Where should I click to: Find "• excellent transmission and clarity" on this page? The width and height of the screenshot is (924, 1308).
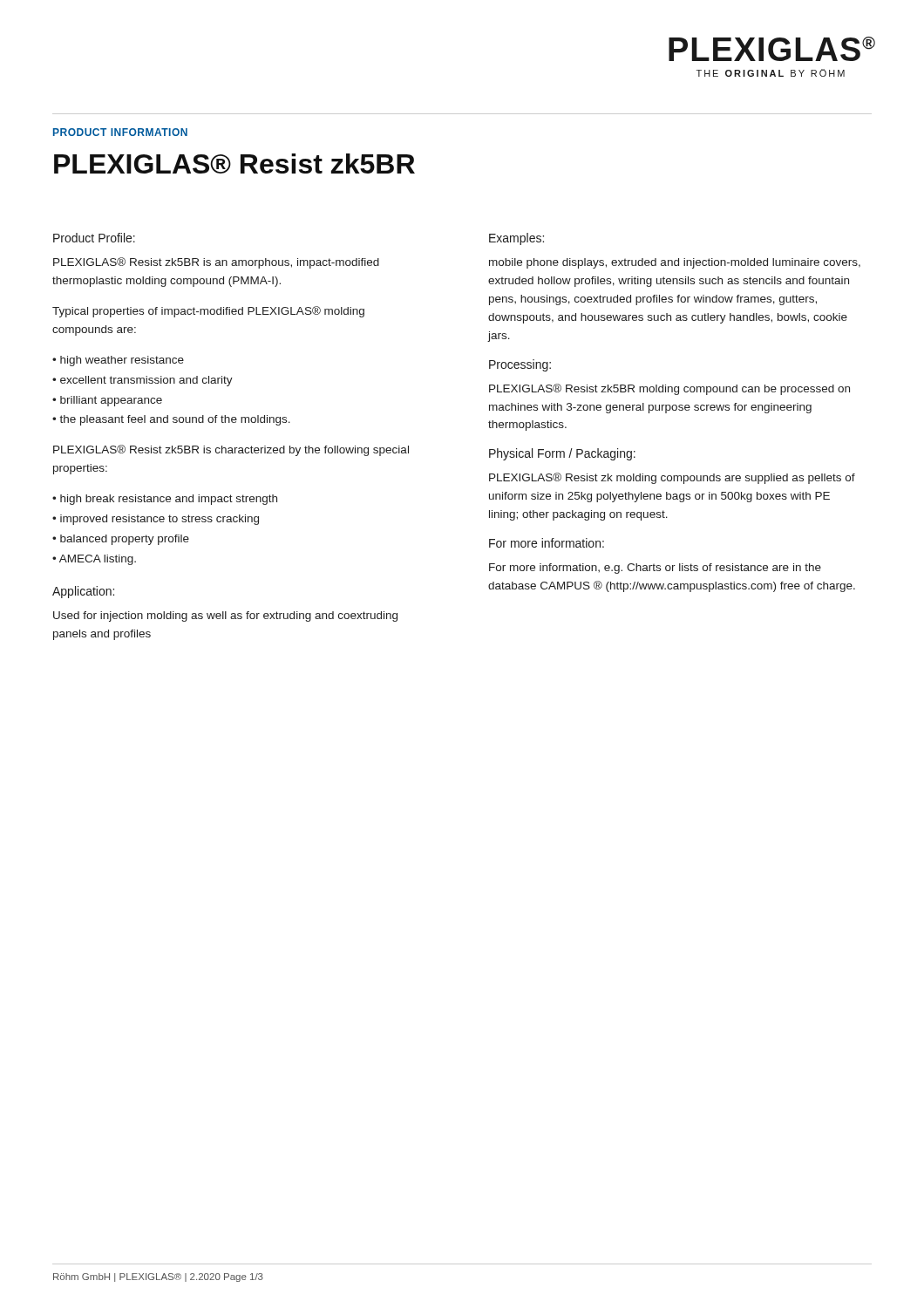click(x=142, y=379)
